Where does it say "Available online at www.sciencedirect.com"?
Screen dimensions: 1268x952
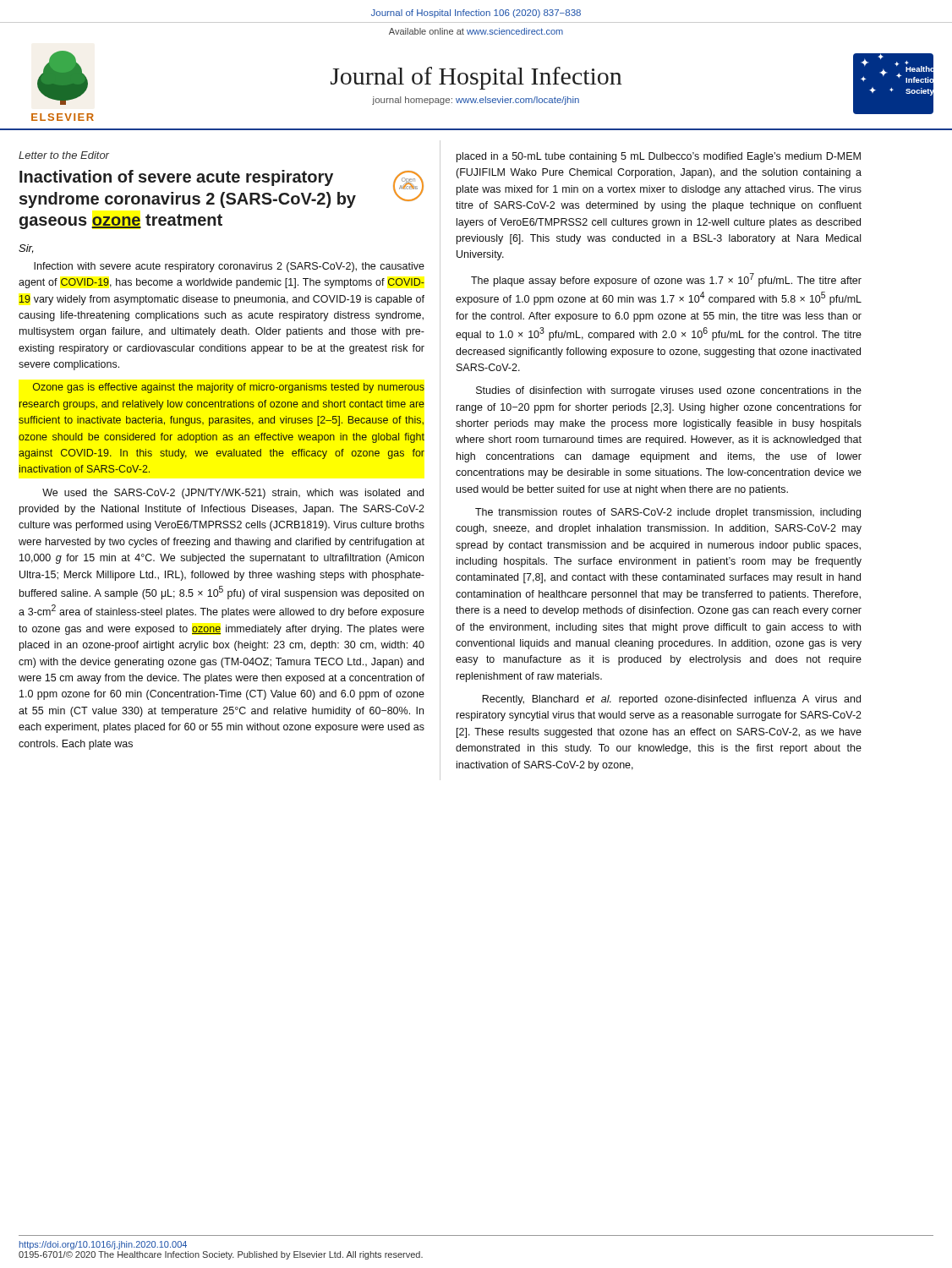click(x=476, y=31)
